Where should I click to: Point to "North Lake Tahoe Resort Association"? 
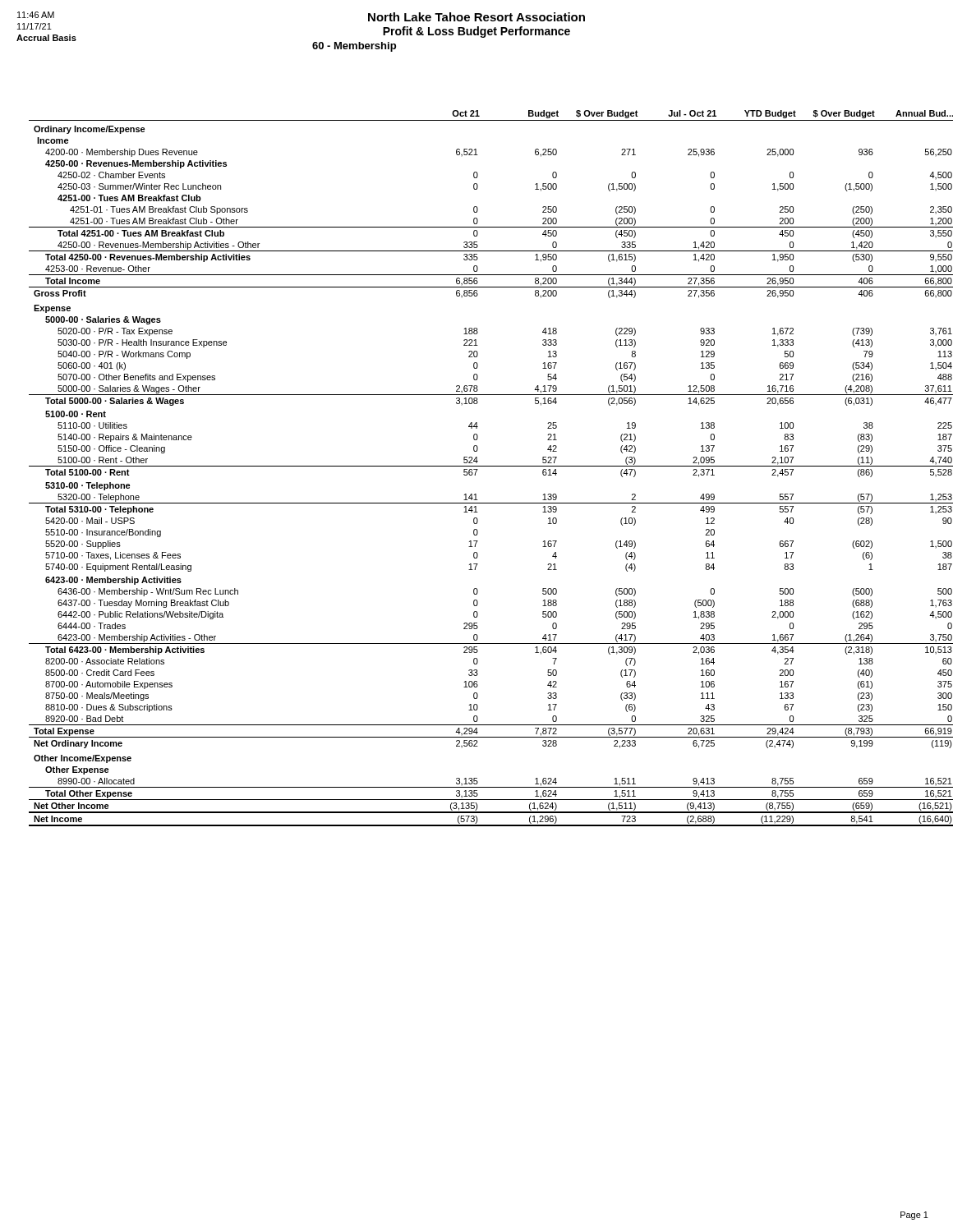pos(476,17)
